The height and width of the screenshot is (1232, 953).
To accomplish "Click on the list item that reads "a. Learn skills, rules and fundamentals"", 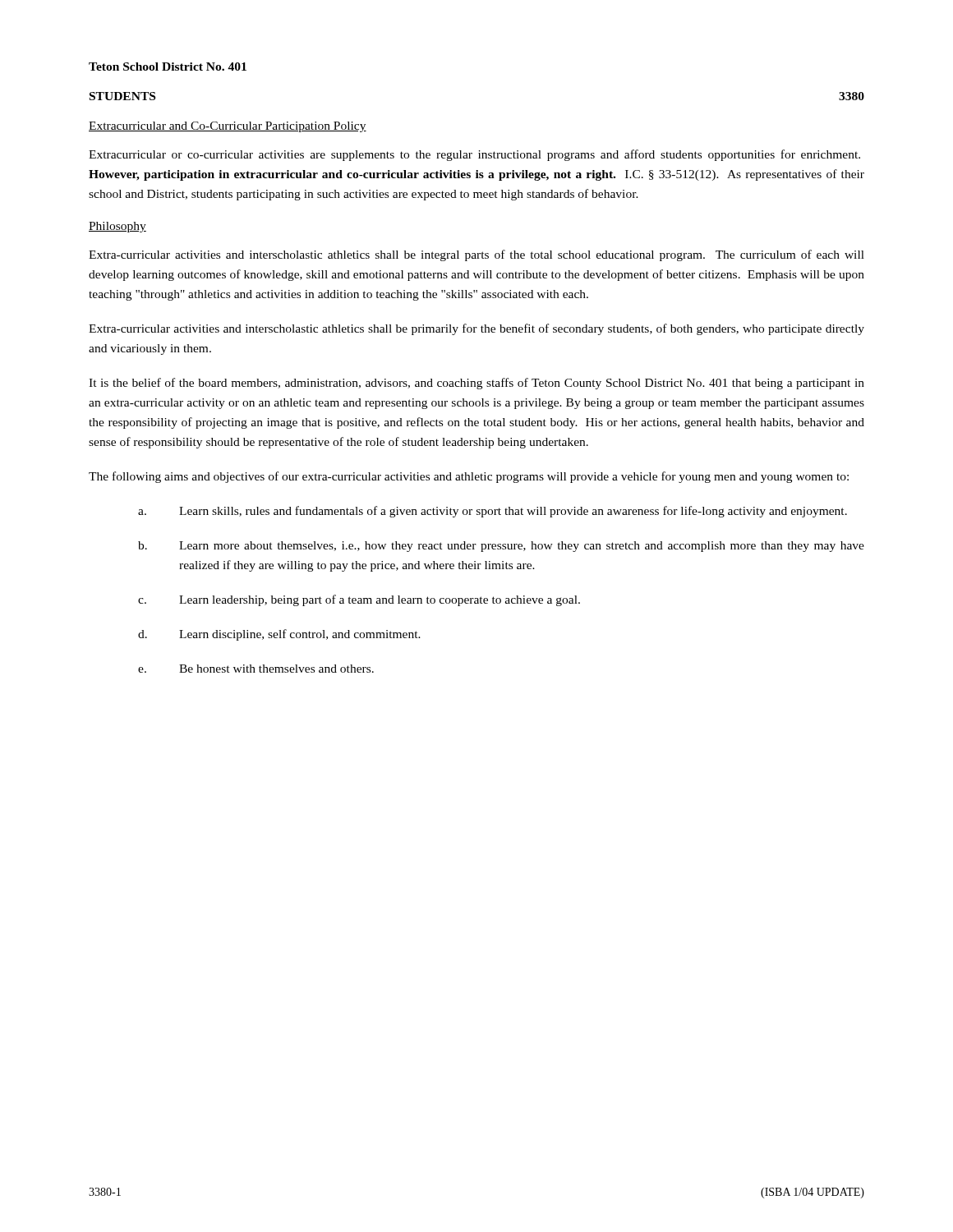I will coord(501,511).
